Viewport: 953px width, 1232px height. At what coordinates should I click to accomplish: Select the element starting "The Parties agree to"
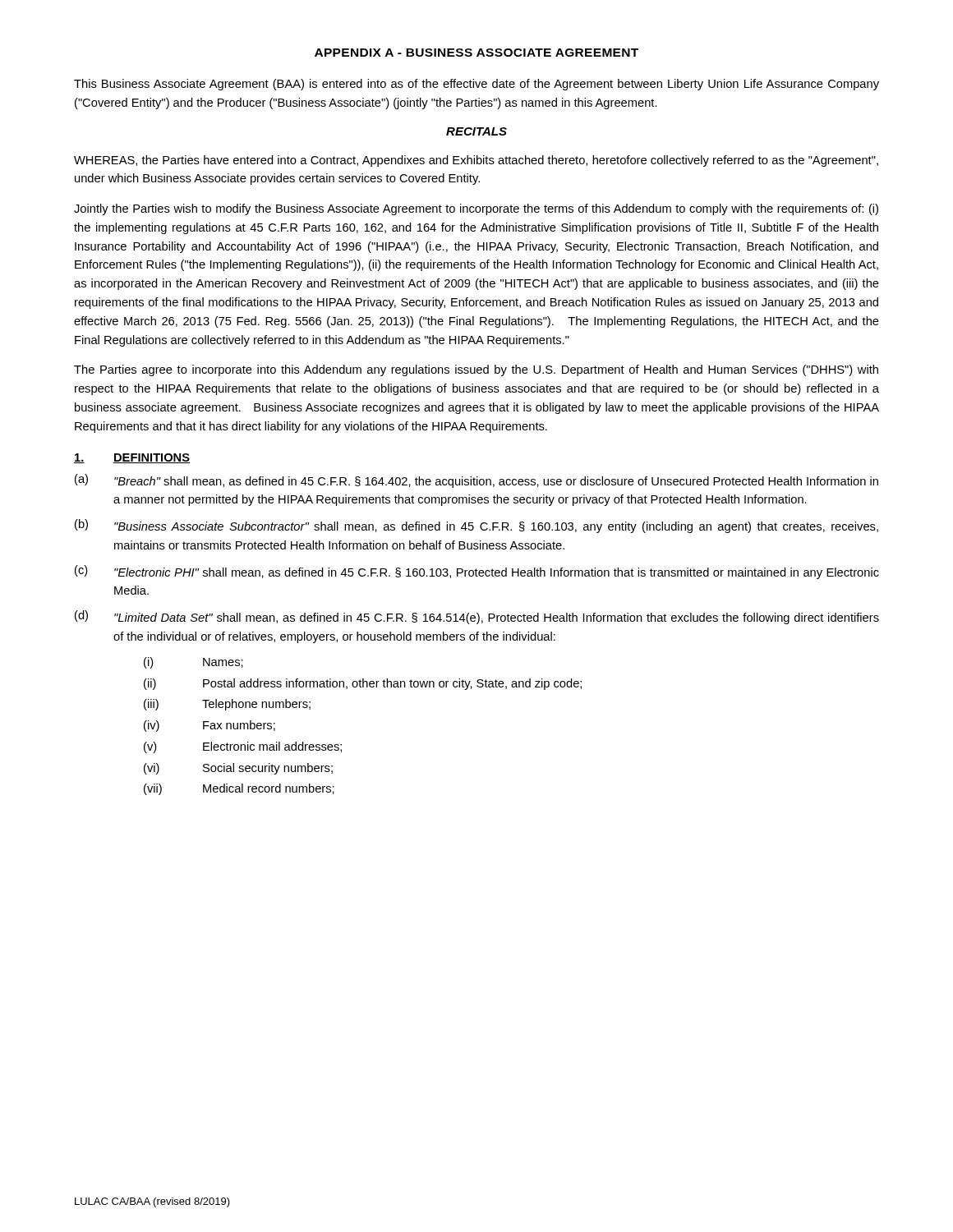tap(476, 398)
